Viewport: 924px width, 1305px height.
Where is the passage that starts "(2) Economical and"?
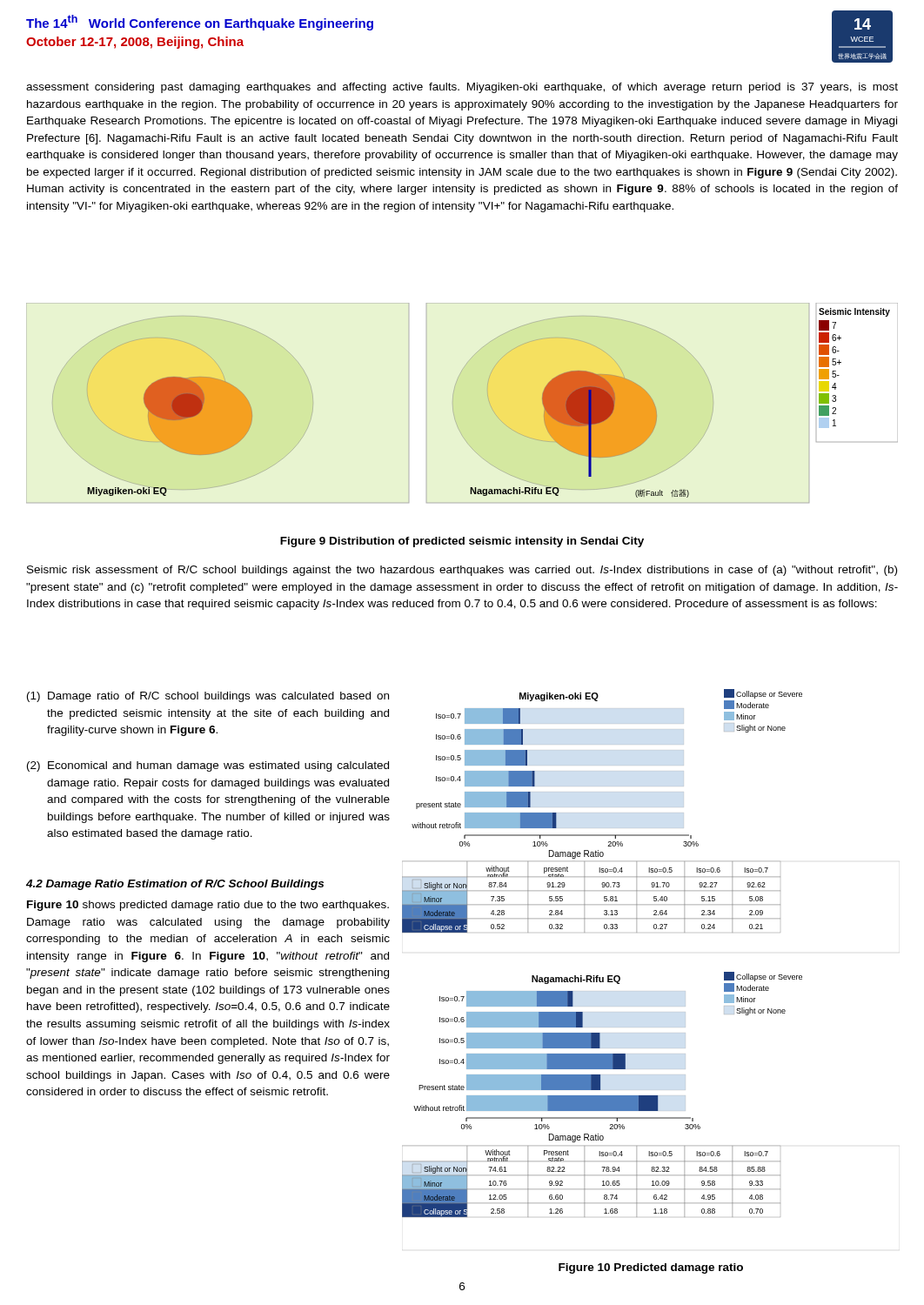208,799
